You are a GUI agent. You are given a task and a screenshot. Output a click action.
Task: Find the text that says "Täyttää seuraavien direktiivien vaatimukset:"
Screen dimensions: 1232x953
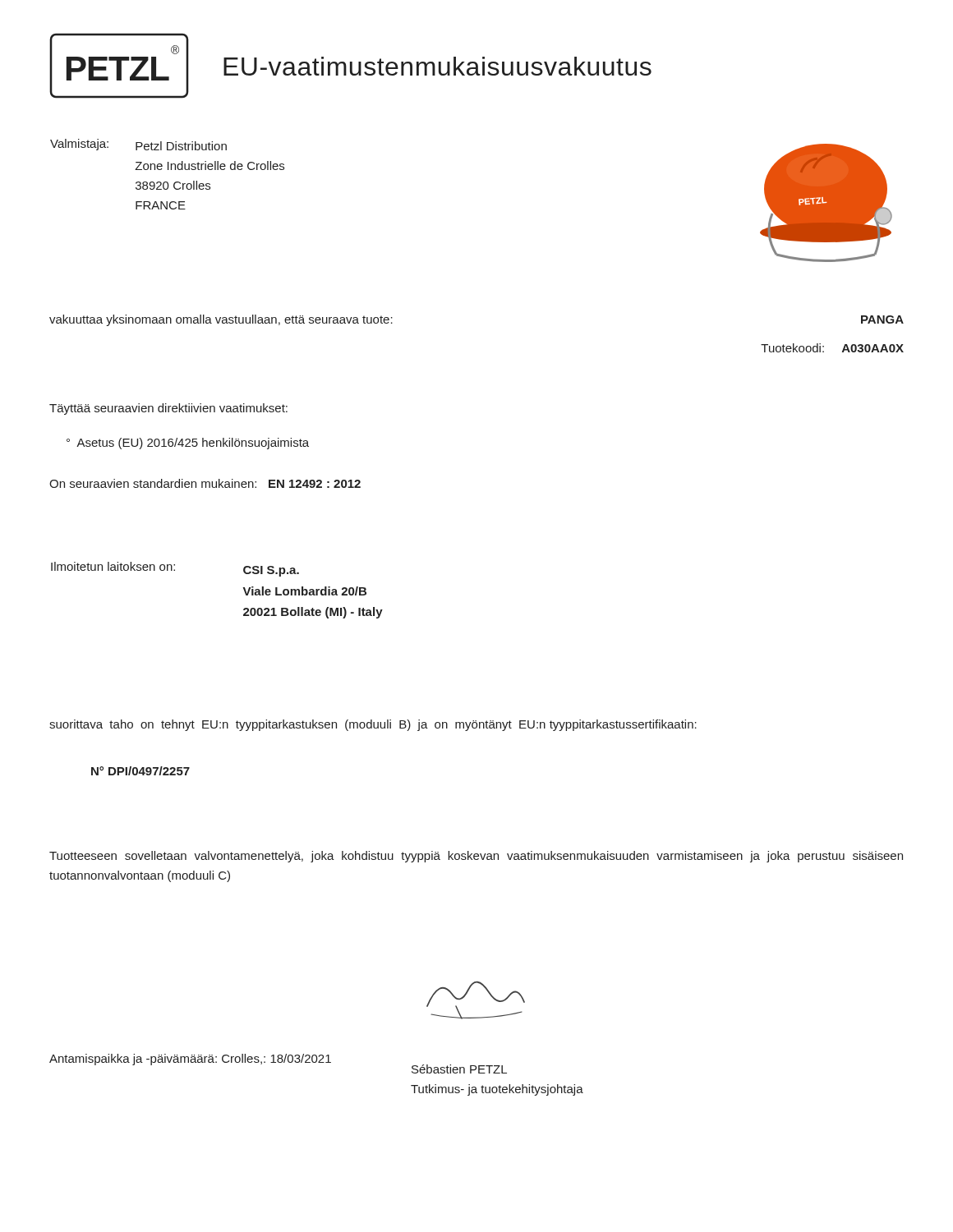tap(169, 408)
